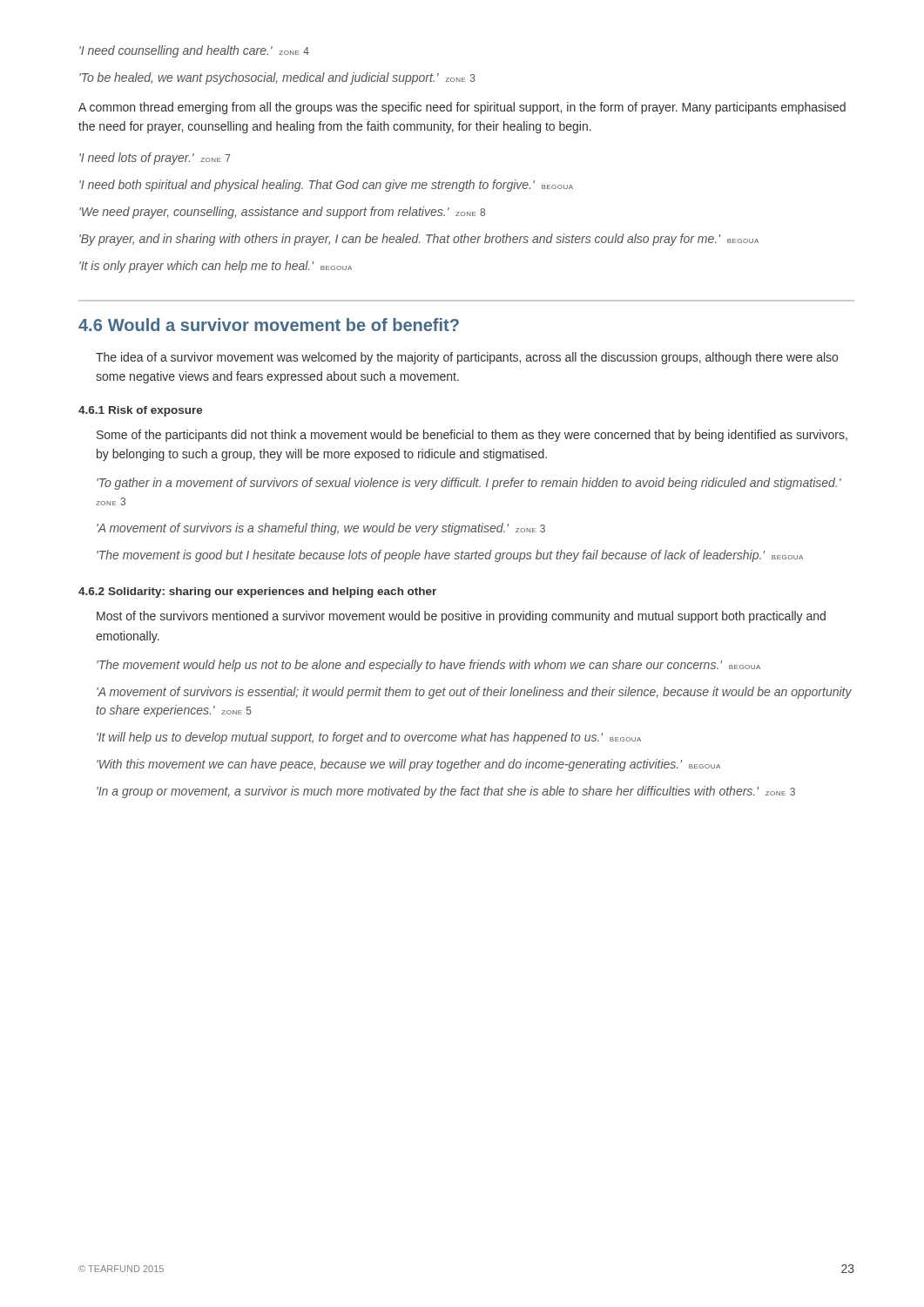Point to the element starting "'It will help us to"
924x1307 pixels.
[369, 737]
